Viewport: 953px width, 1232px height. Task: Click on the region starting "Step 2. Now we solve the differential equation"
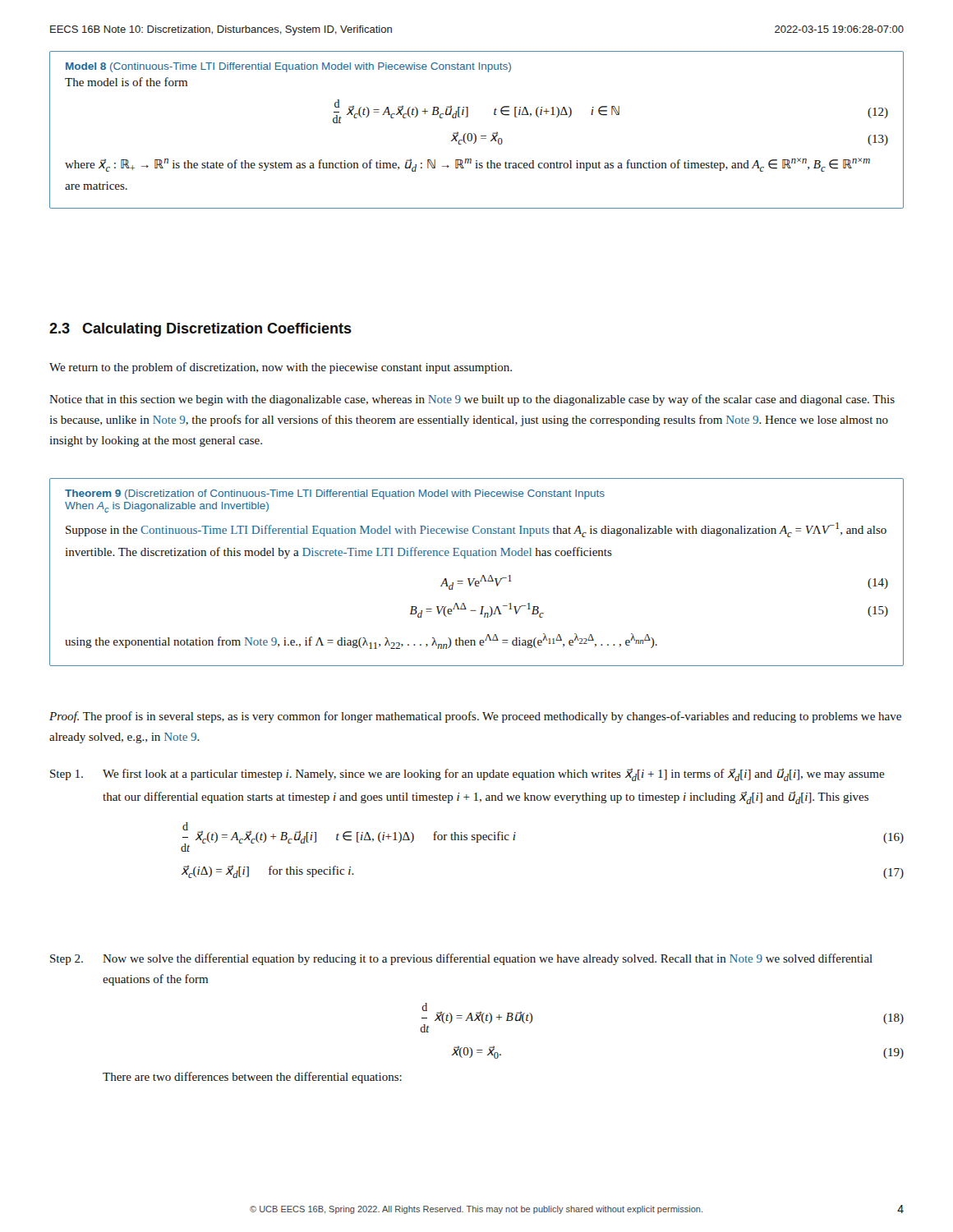pyautogui.click(x=476, y=1018)
